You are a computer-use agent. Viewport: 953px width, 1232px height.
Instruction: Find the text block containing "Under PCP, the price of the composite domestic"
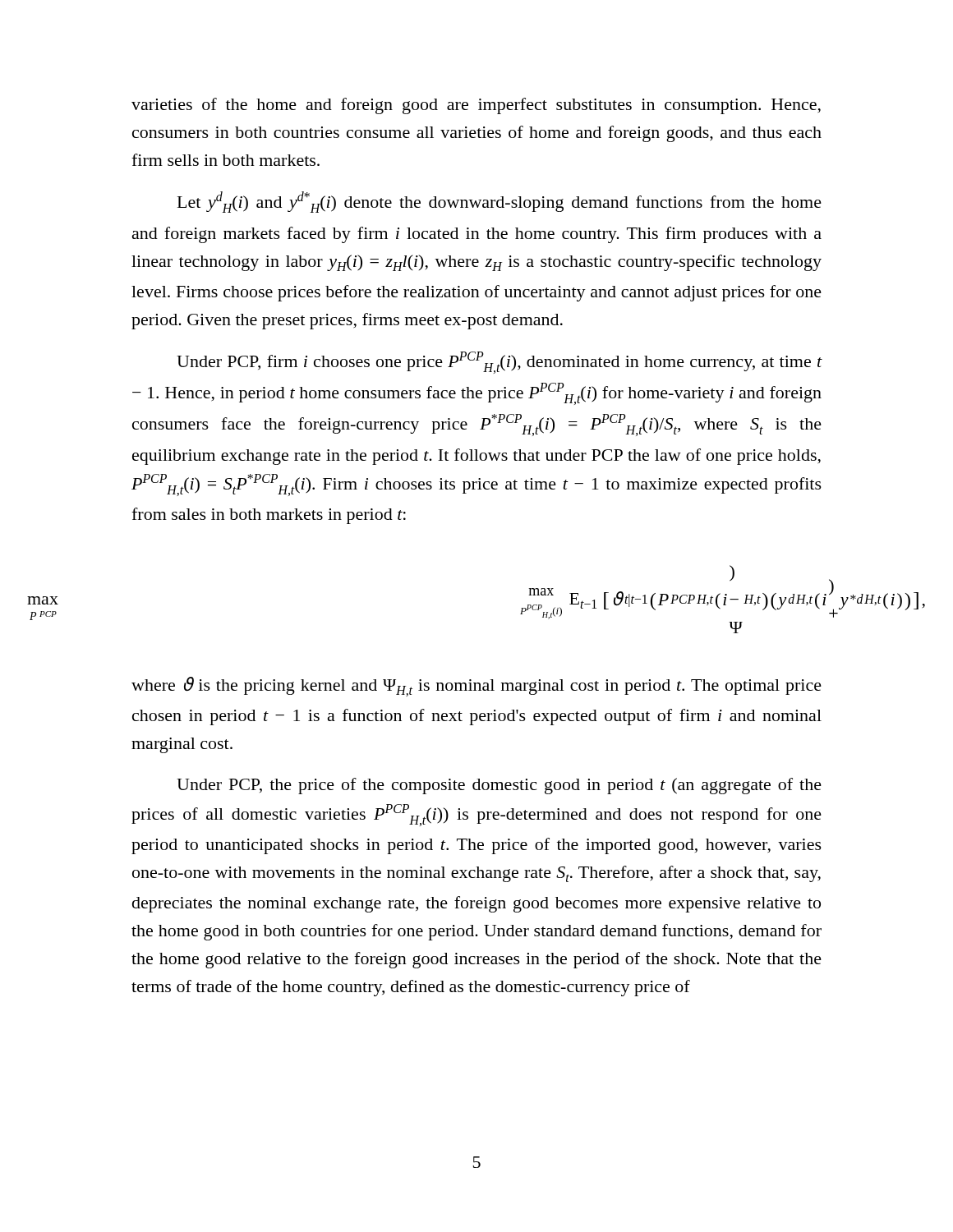pos(476,886)
